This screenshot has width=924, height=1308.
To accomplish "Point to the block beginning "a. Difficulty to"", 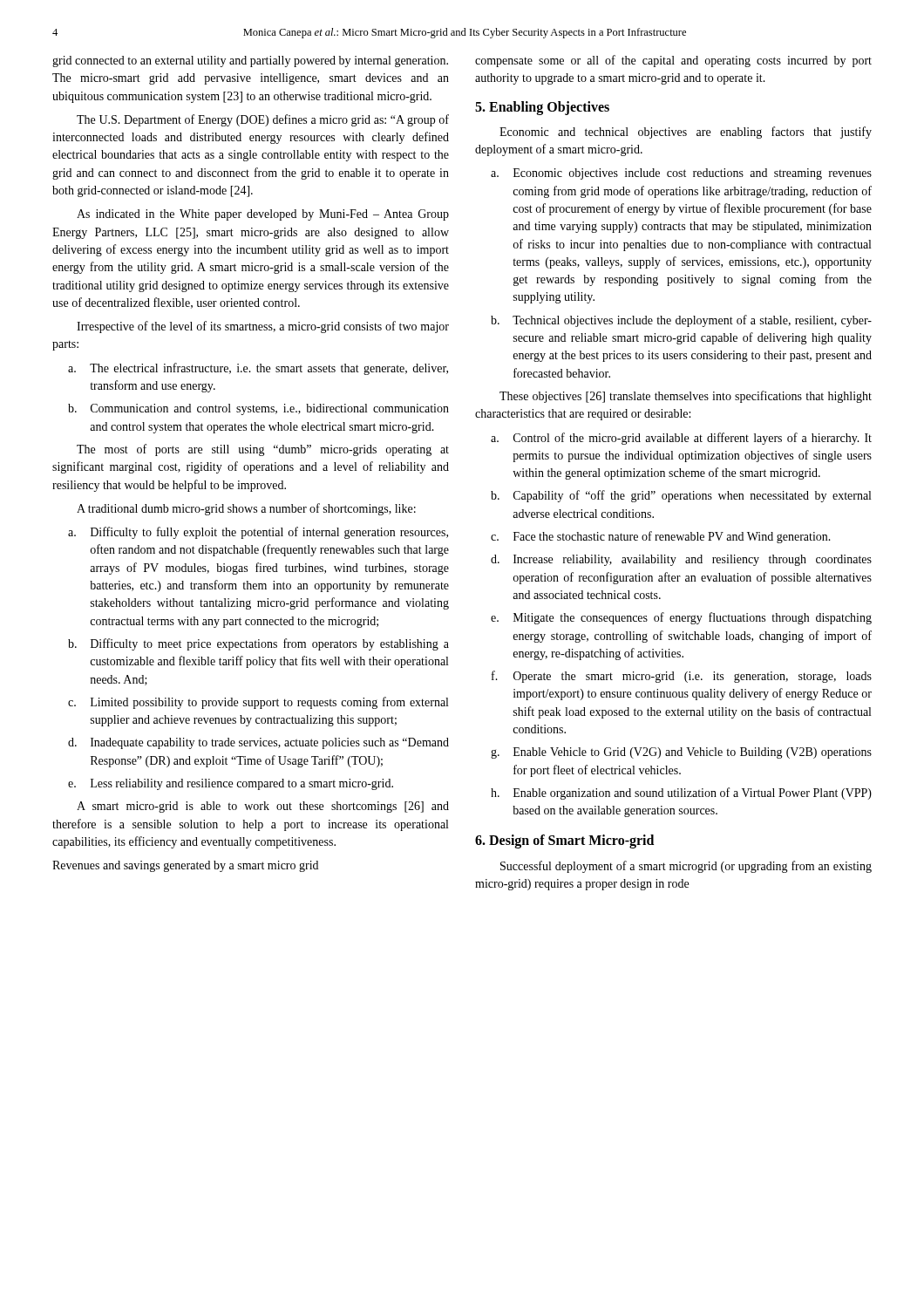I will point(258,577).
